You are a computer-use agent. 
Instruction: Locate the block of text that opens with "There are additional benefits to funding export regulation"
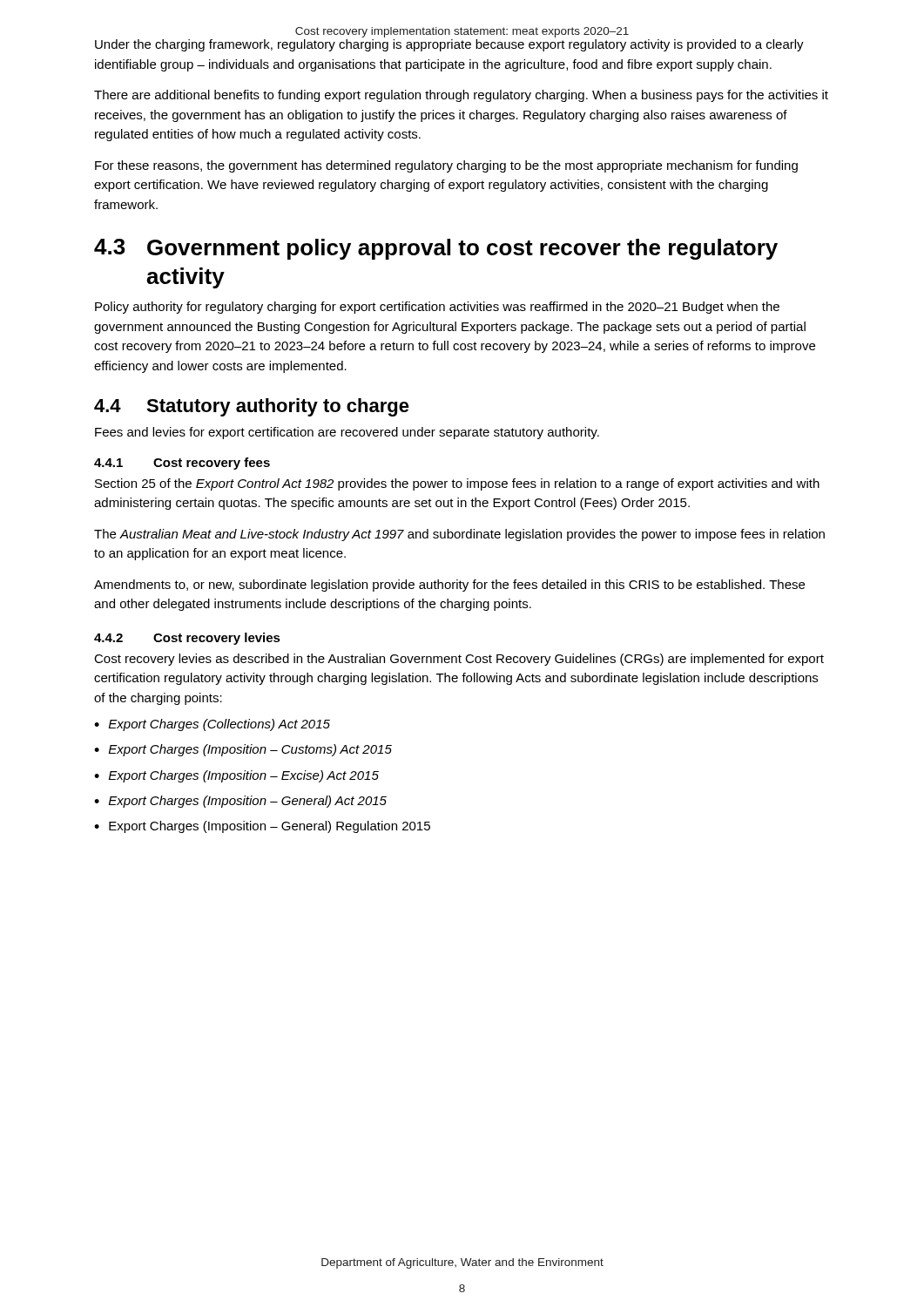tap(461, 114)
